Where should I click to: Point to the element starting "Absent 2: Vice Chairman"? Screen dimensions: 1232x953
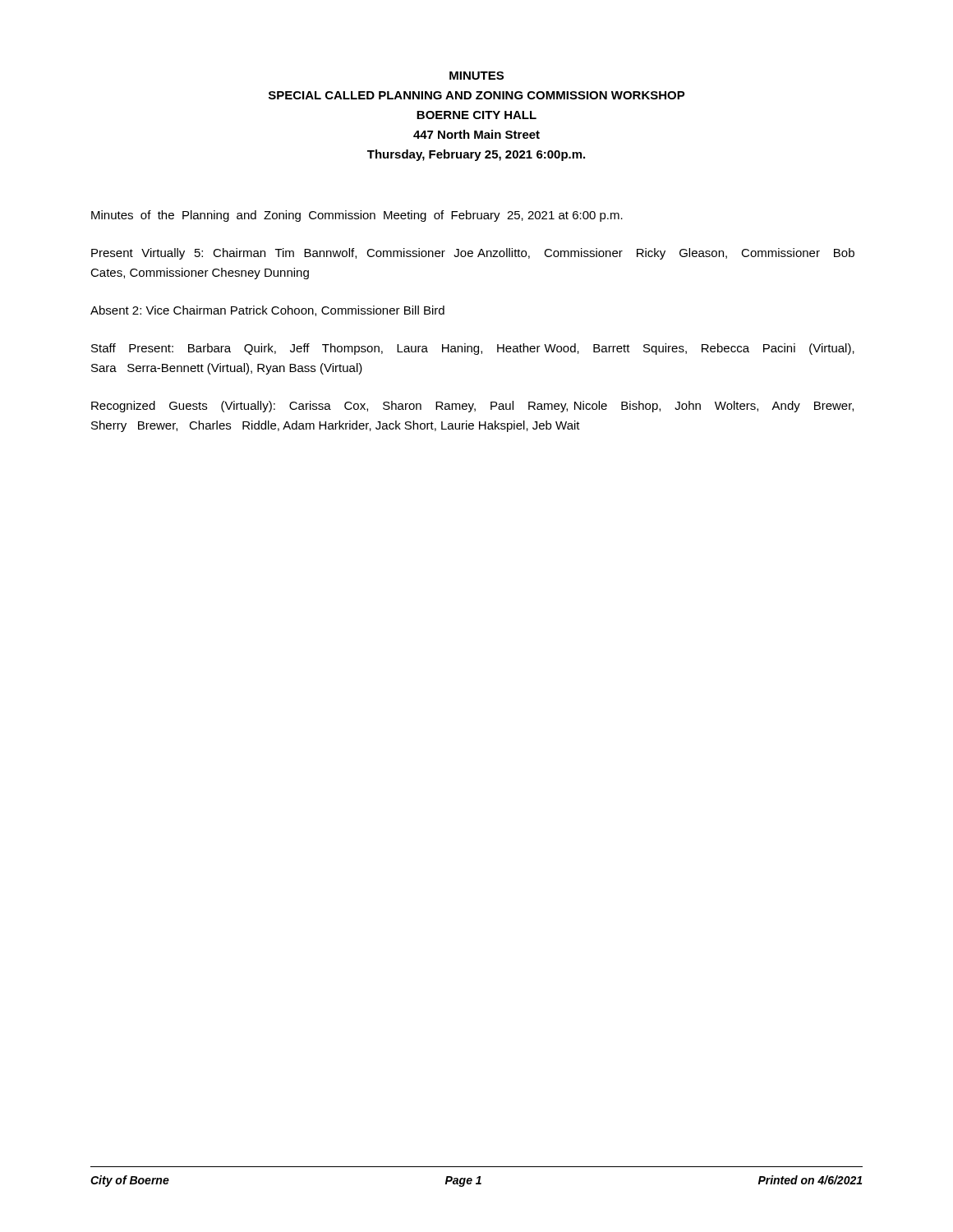point(268,310)
